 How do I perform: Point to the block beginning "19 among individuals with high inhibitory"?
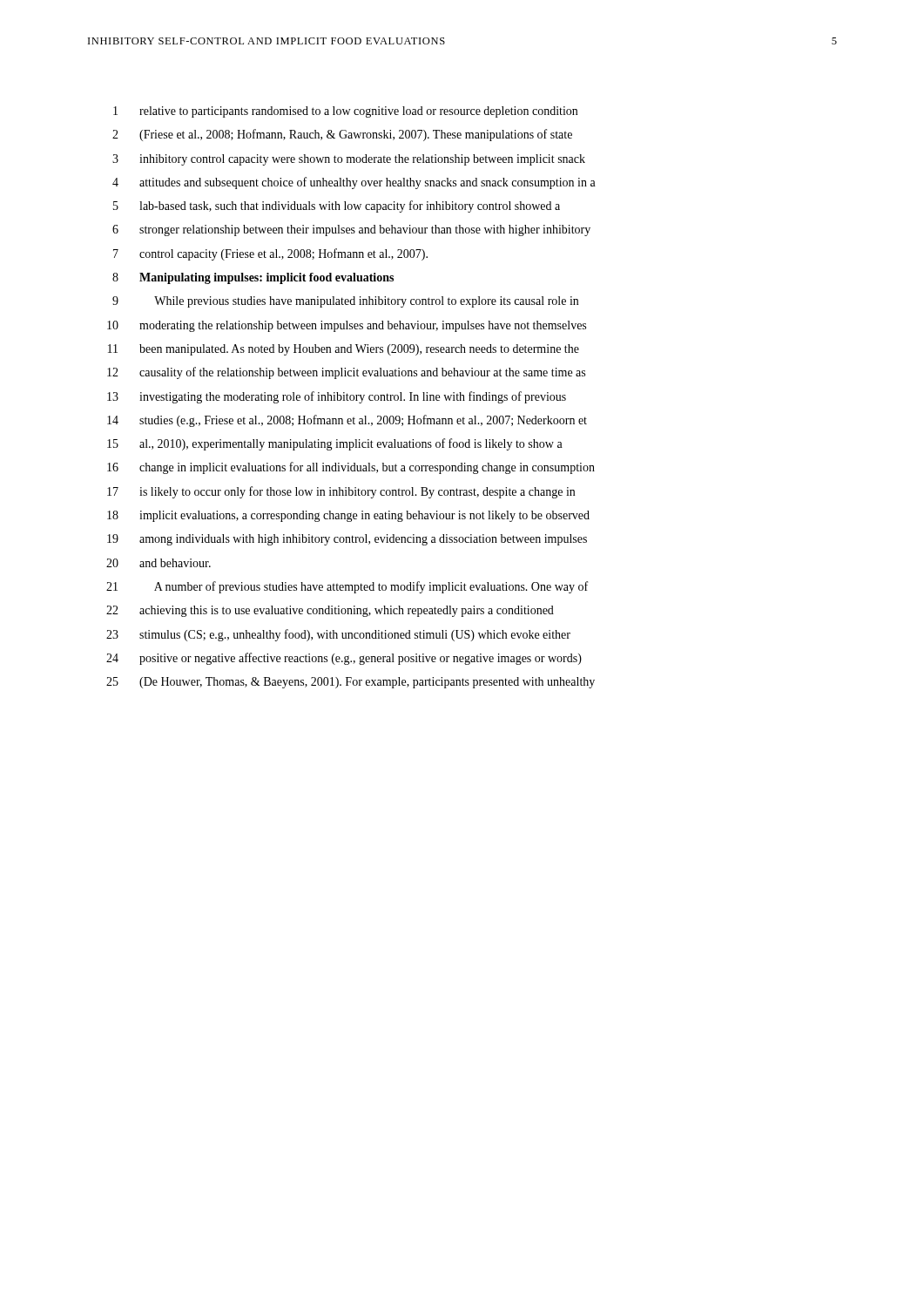pos(462,539)
